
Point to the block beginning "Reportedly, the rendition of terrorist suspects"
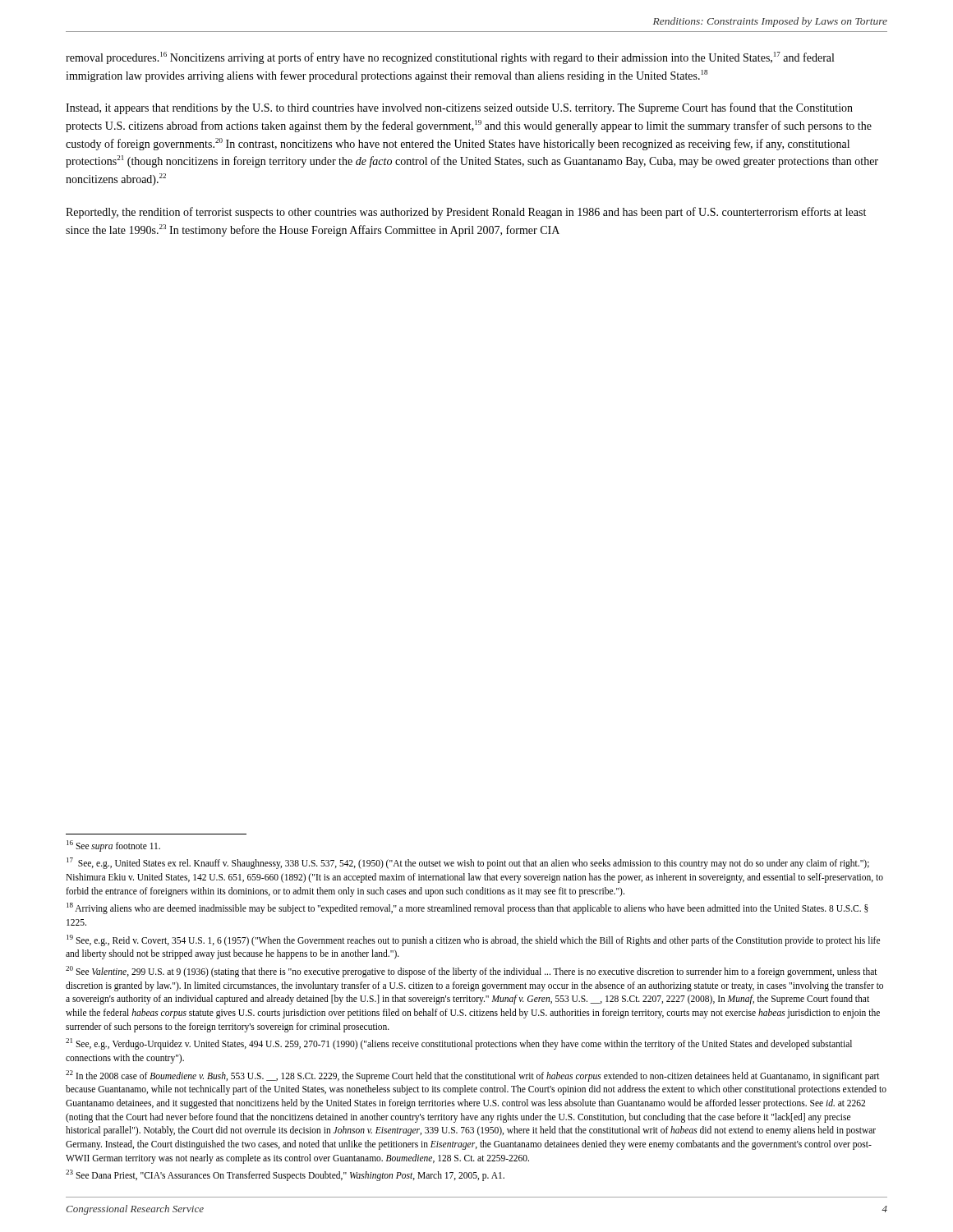pos(476,221)
